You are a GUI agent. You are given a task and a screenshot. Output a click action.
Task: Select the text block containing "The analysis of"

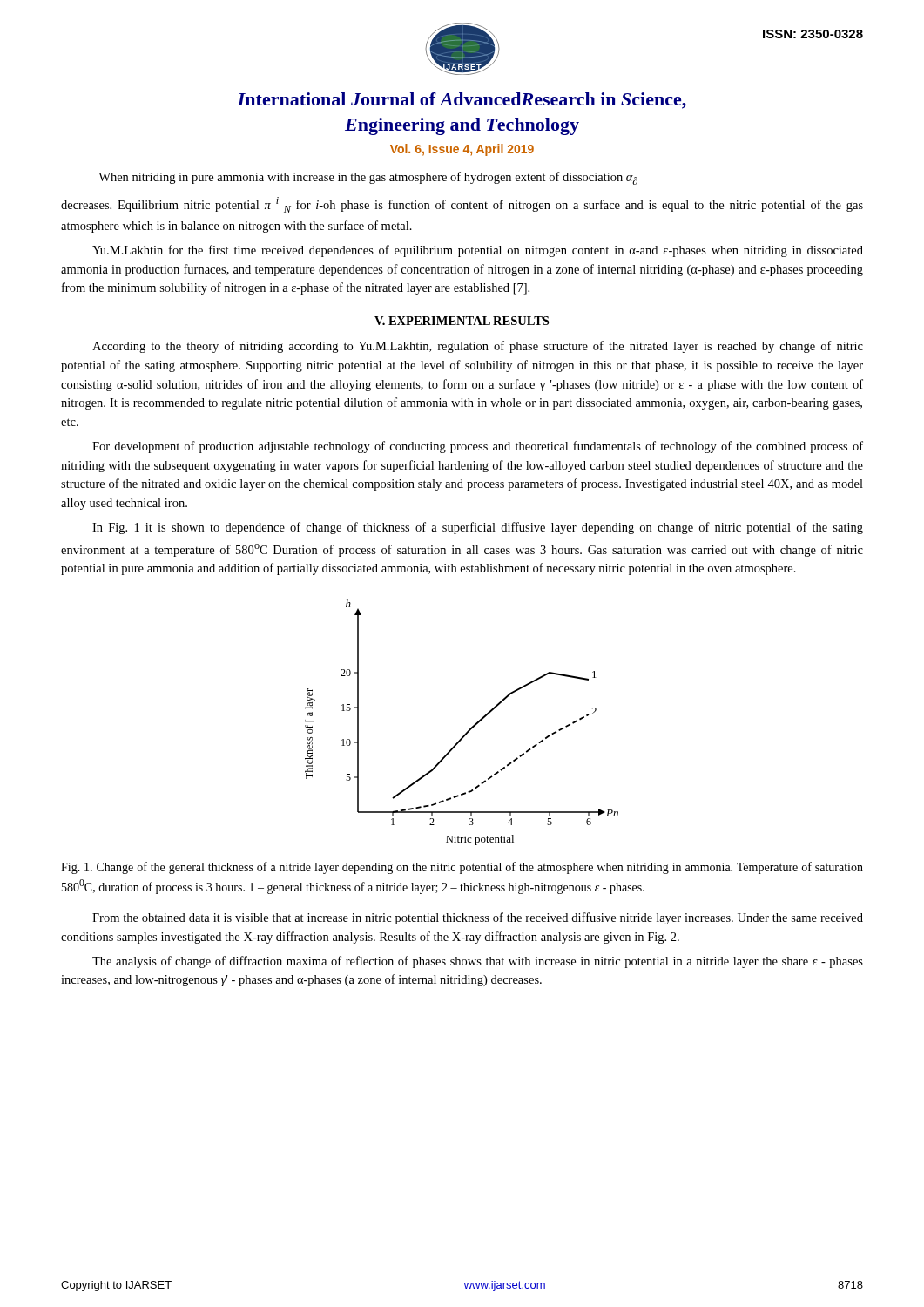[x=462, y=970]
